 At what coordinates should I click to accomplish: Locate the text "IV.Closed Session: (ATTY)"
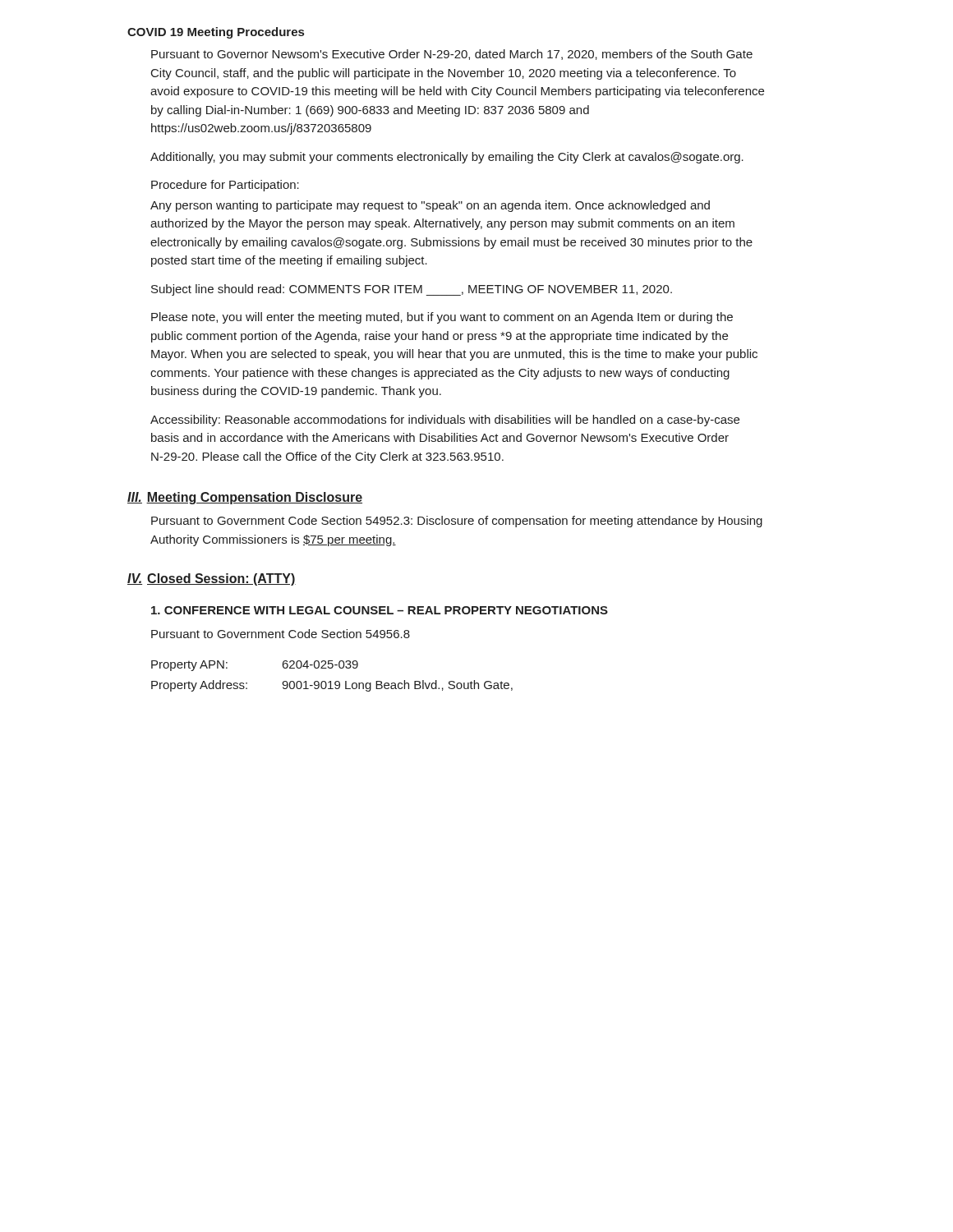coord(211,579)
